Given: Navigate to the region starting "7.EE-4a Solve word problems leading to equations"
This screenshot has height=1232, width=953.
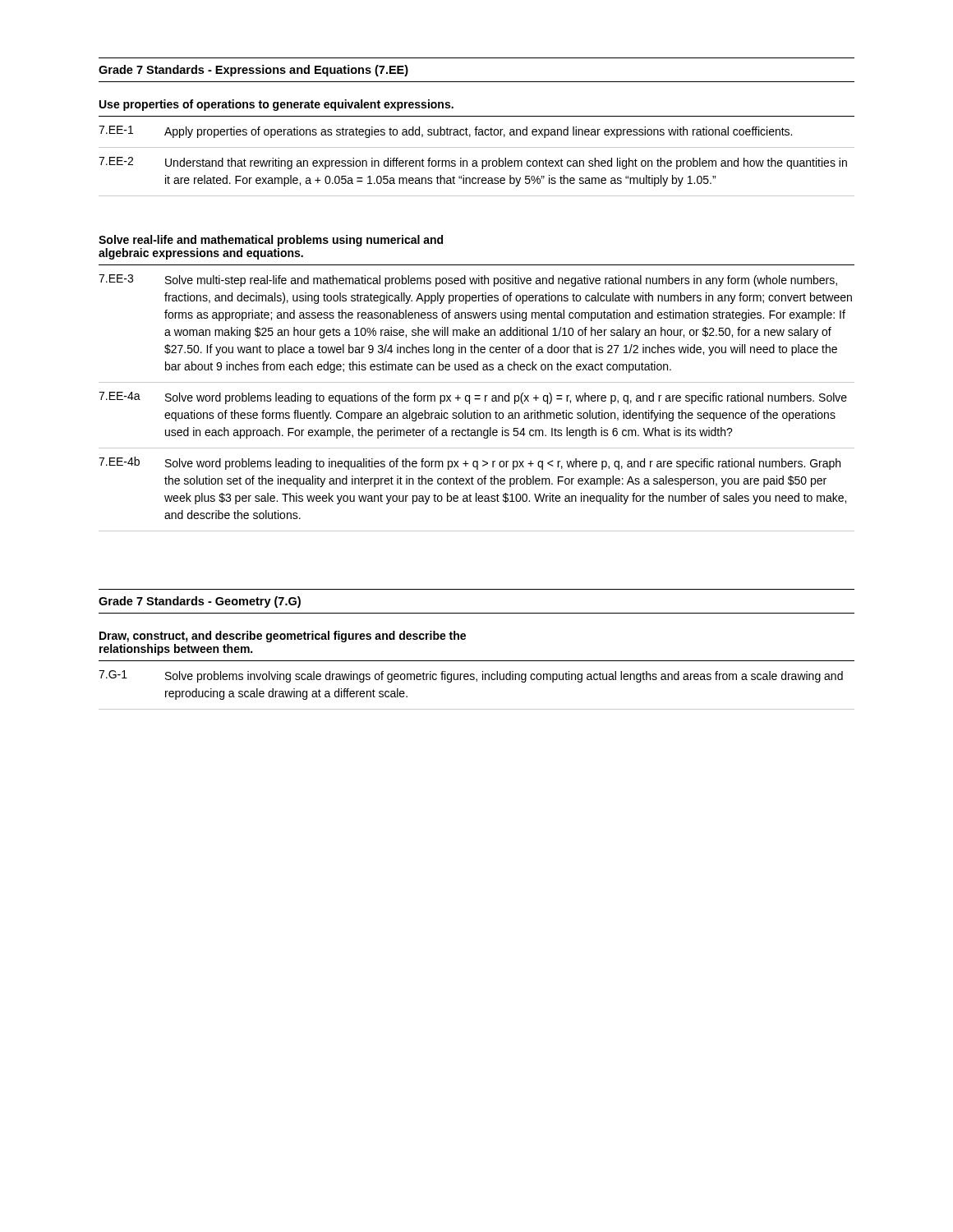Looking at the screenshot, I should [476, 415].
